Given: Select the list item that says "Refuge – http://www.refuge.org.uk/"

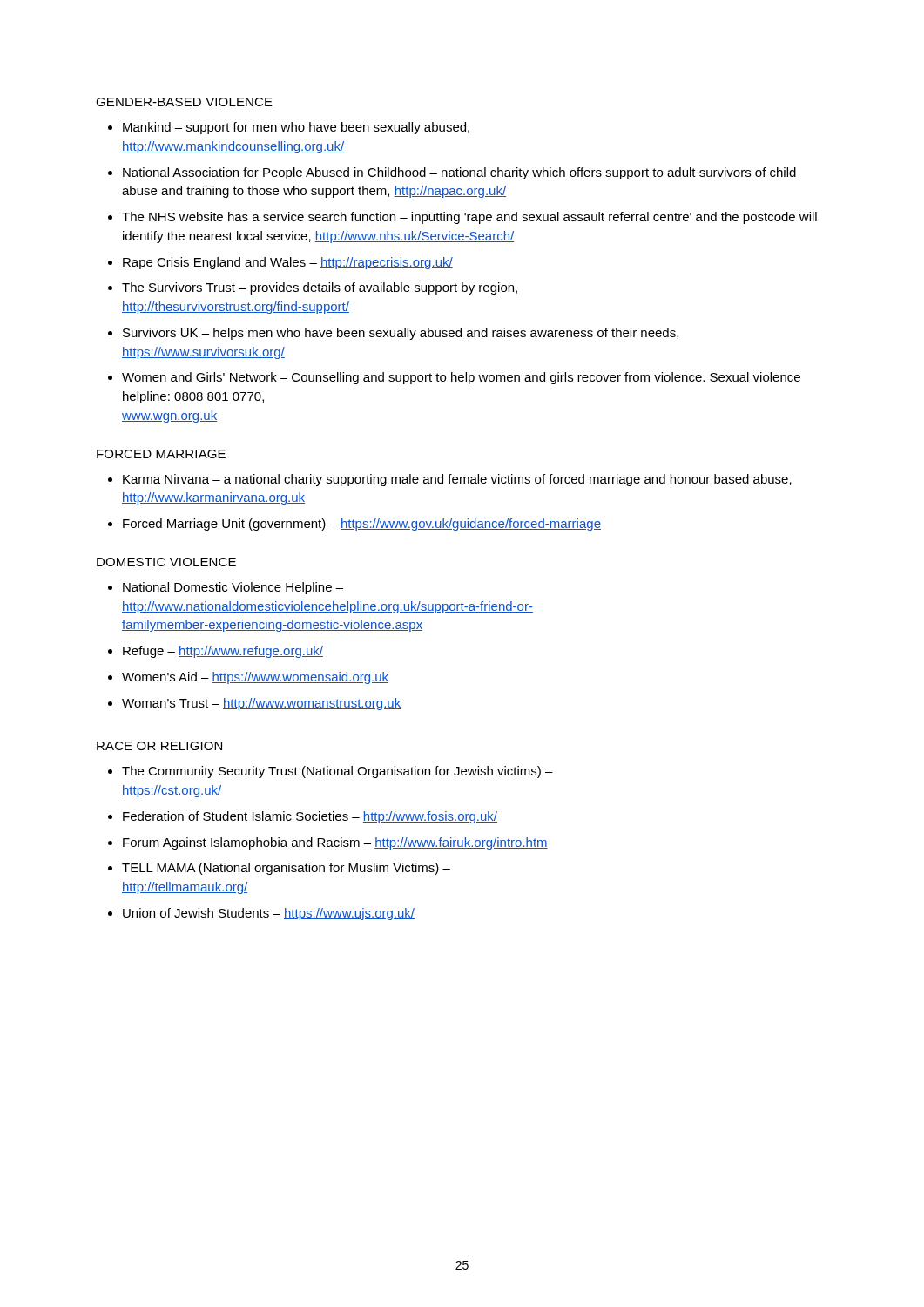Looking at the screenshot, I should pos(222,650).
